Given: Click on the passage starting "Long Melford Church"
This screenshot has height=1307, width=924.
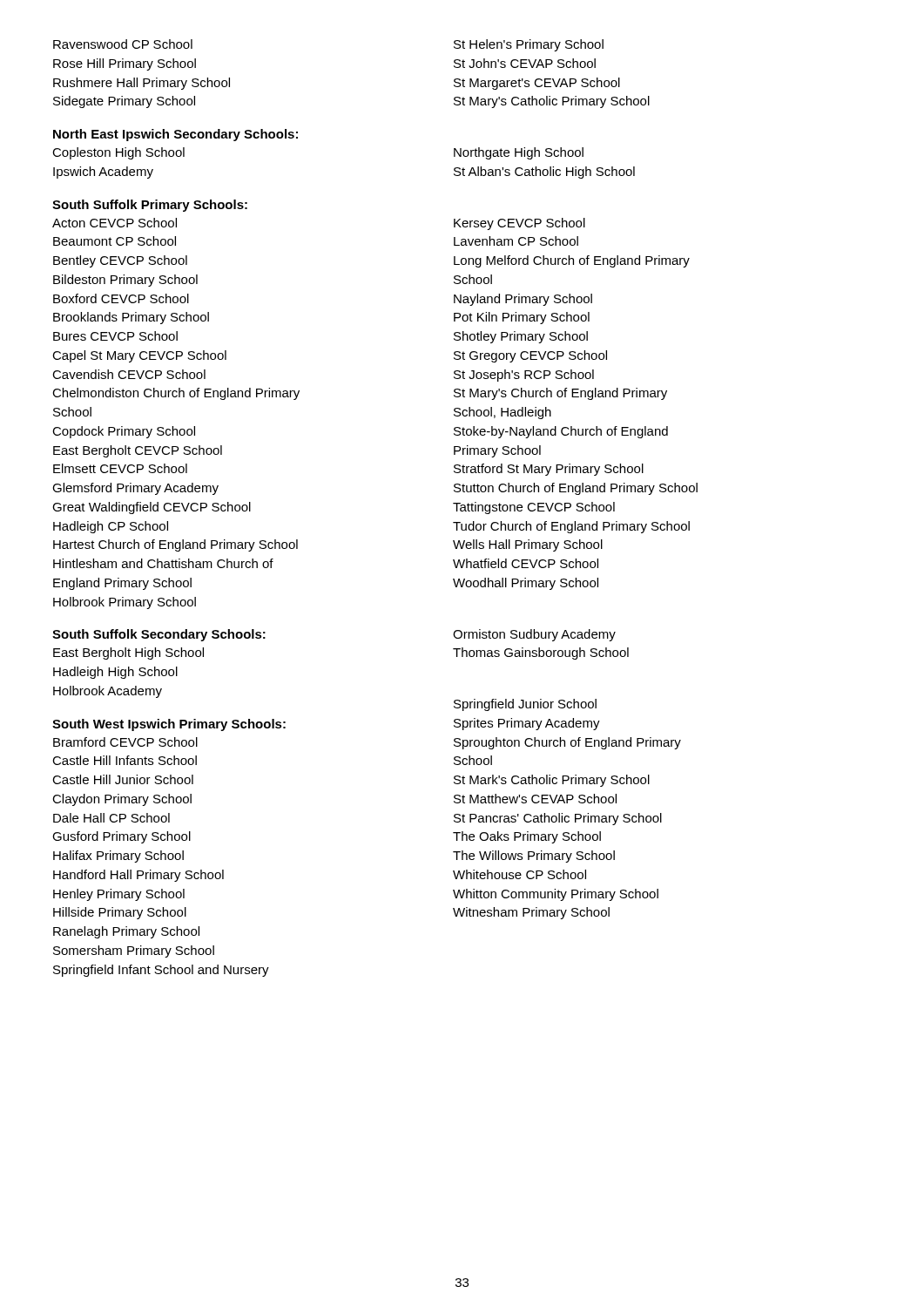Looking at the screenshot, I should [x=571, y=270].
